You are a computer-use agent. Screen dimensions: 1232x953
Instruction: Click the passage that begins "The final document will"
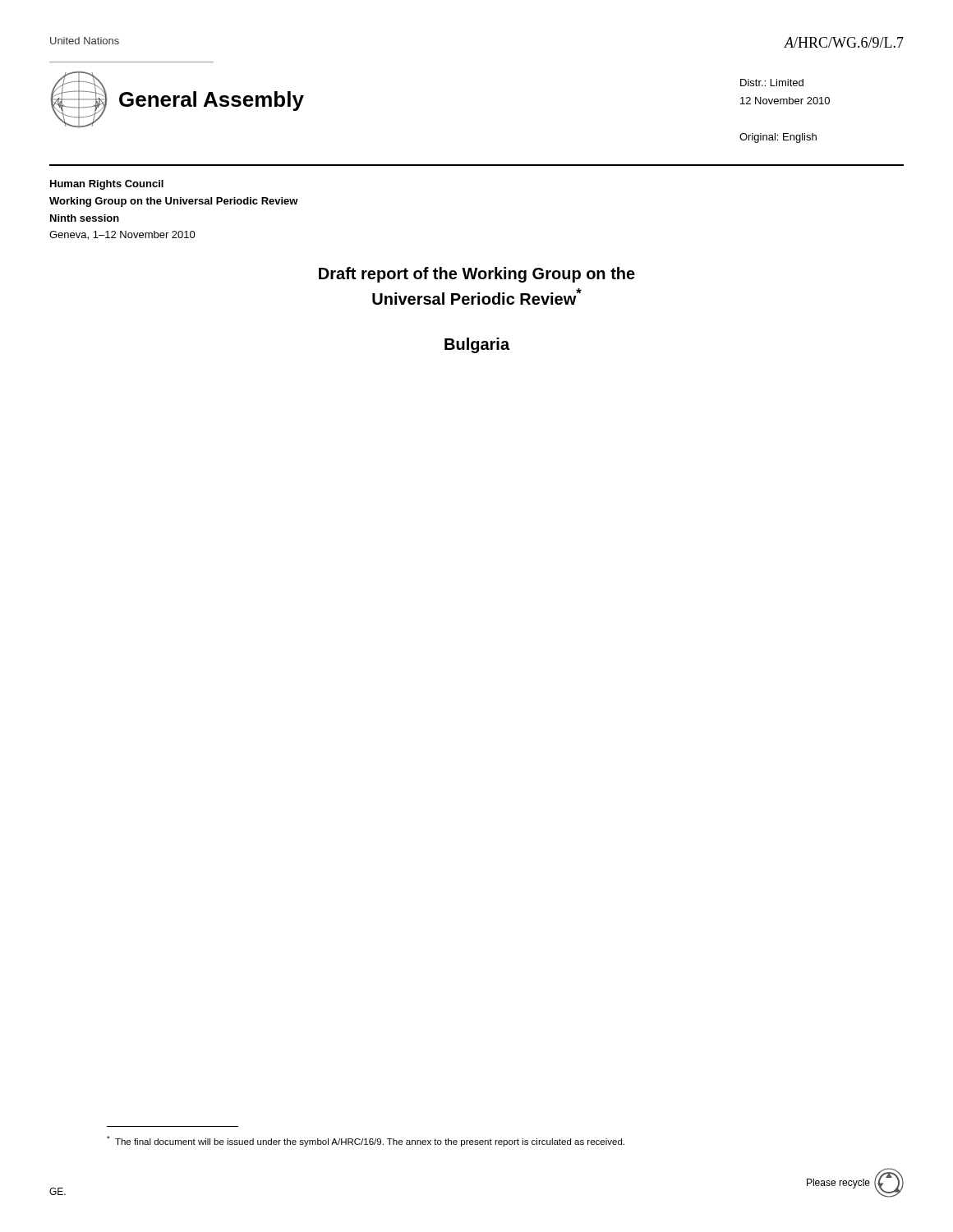click(x=476, y=1138)
